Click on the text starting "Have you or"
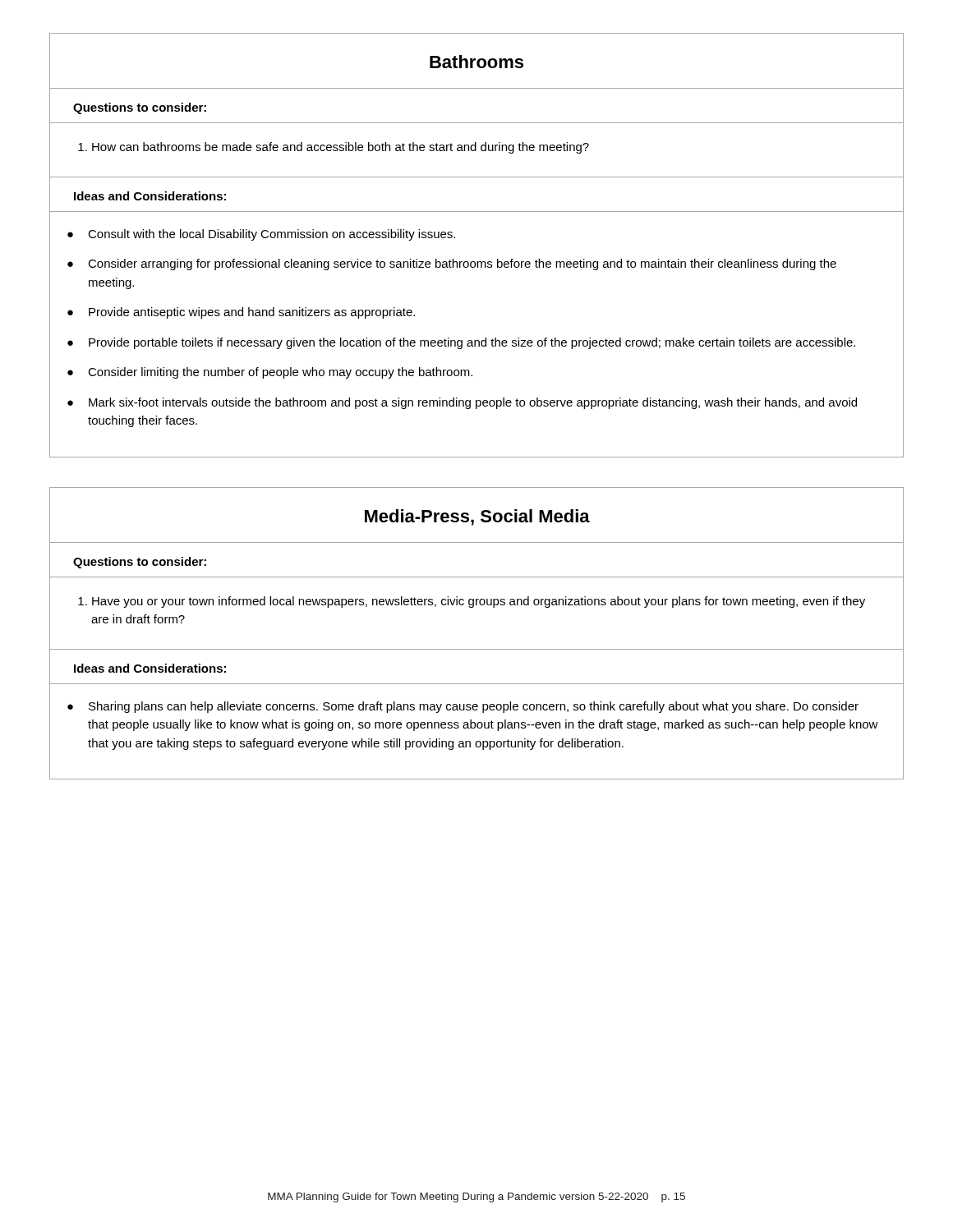The image size is (953, 1232). click(x=478, y=610)
